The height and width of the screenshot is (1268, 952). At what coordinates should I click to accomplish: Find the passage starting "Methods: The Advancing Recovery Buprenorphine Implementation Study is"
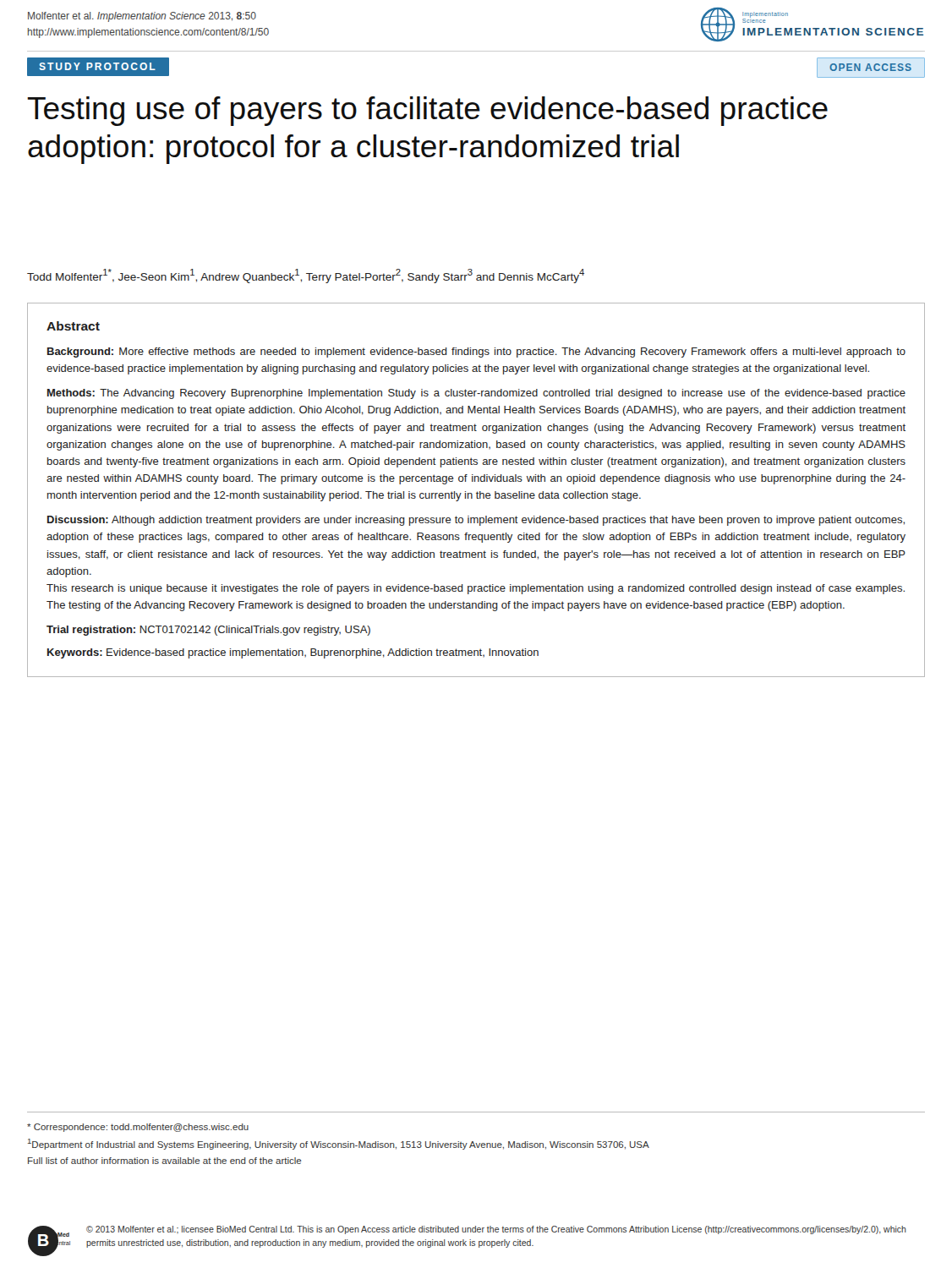[476, 444]
